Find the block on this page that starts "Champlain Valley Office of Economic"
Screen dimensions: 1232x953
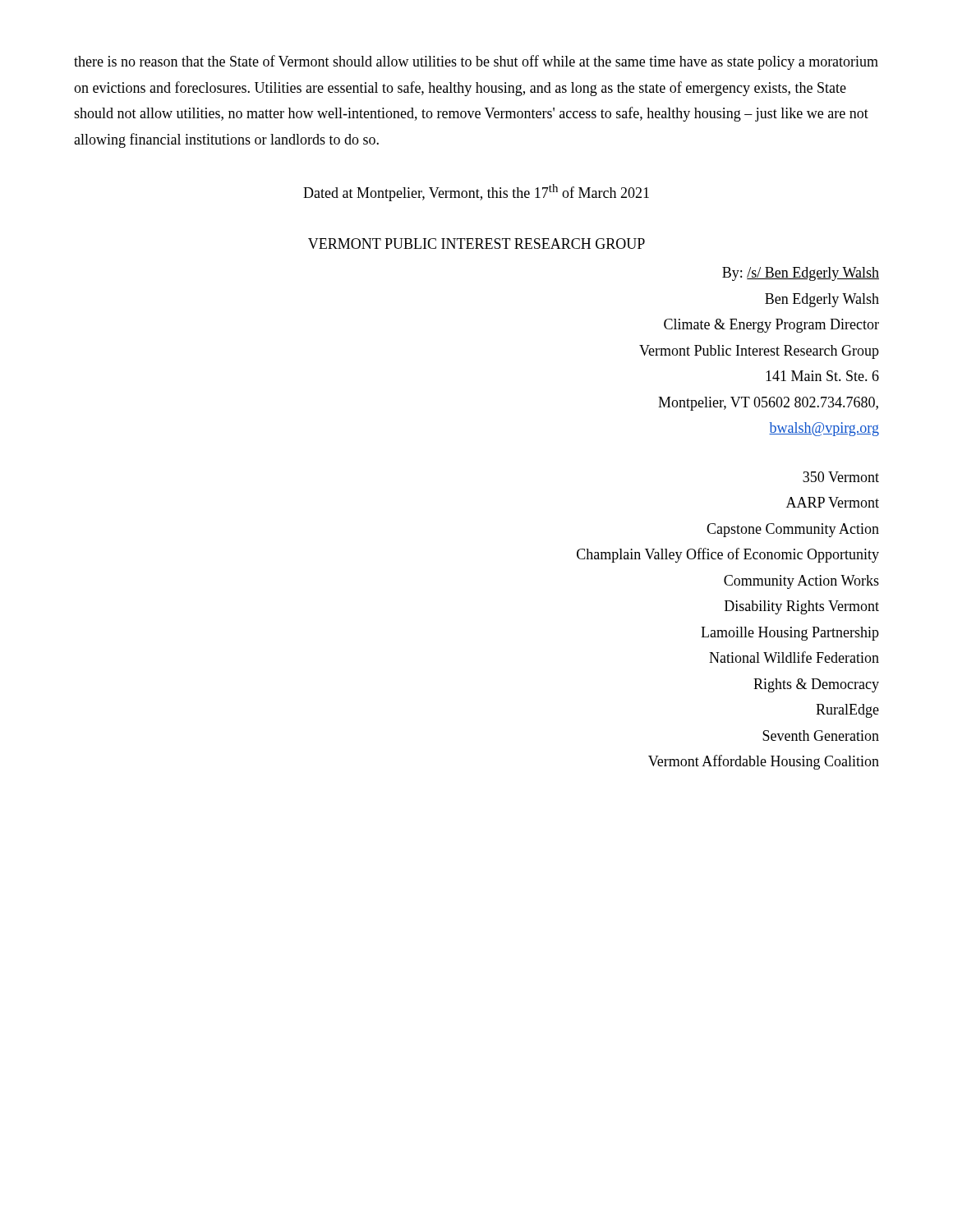pyautogui.click(x=728, y=554)
